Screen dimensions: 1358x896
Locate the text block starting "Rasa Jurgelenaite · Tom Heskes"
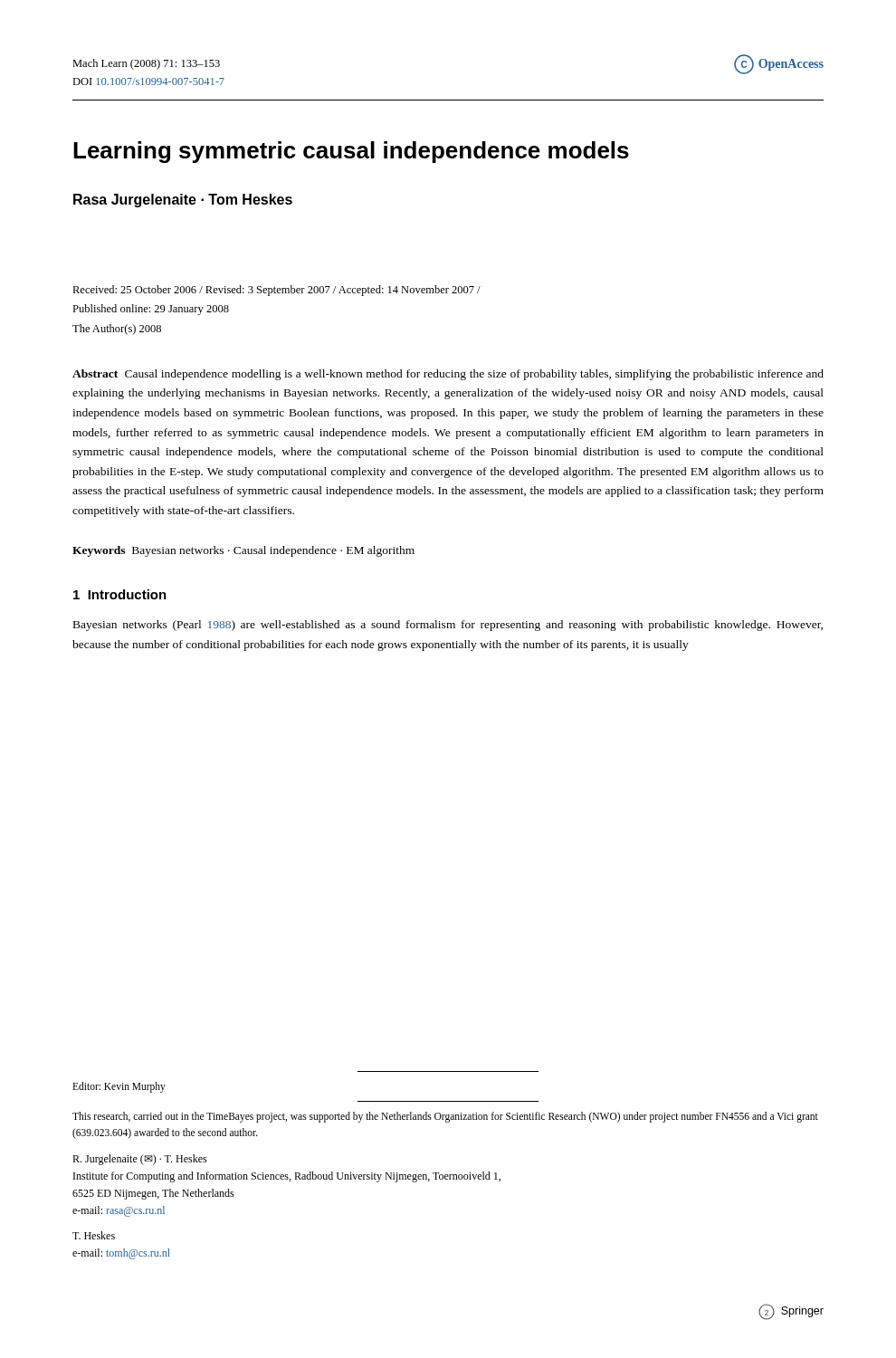[x=183, y=200]
